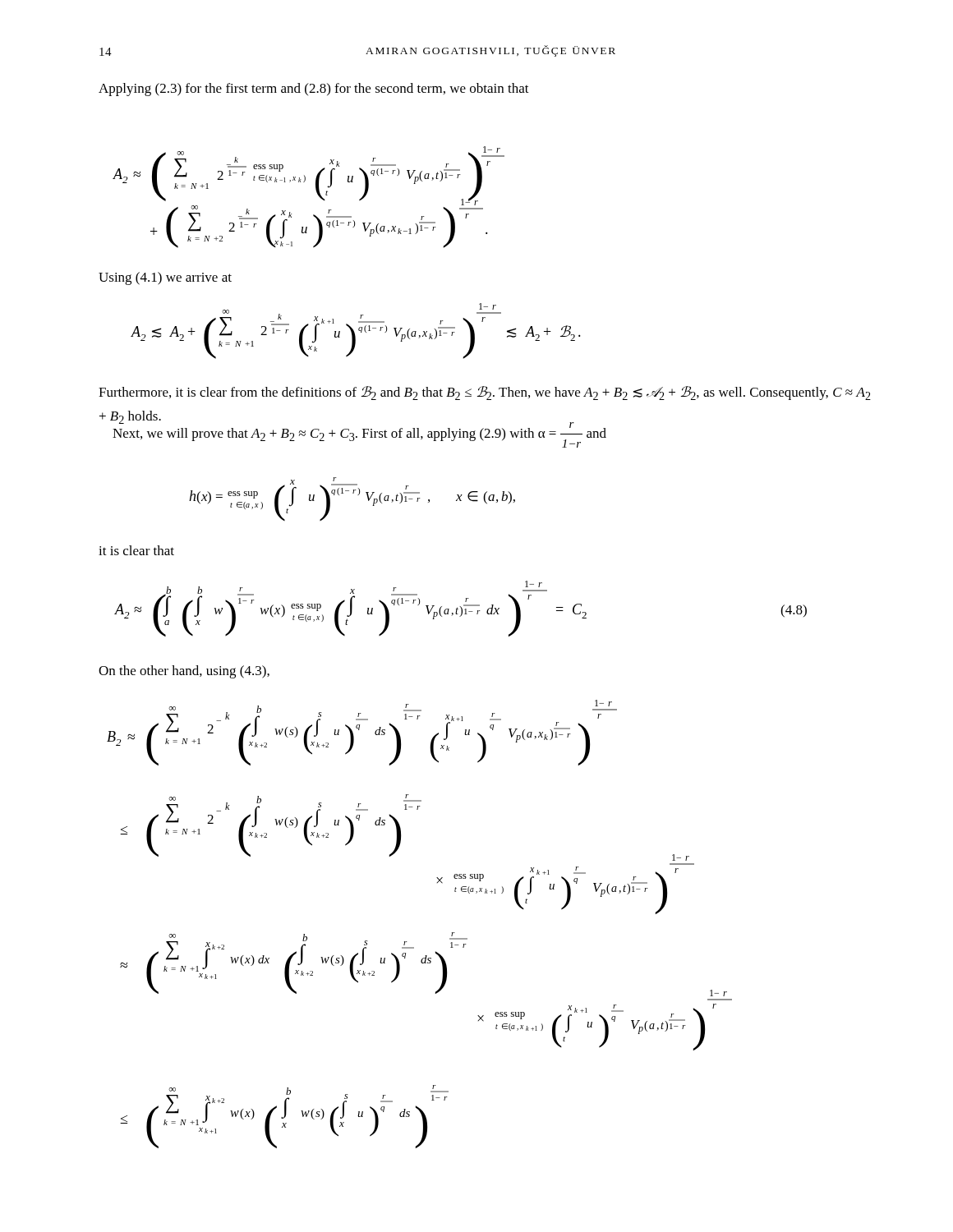The image size is (953, 1232).
Task: Where is the formula that starts "A 2 ≈ ( b ∫ a"?
Action: point(485,606)
